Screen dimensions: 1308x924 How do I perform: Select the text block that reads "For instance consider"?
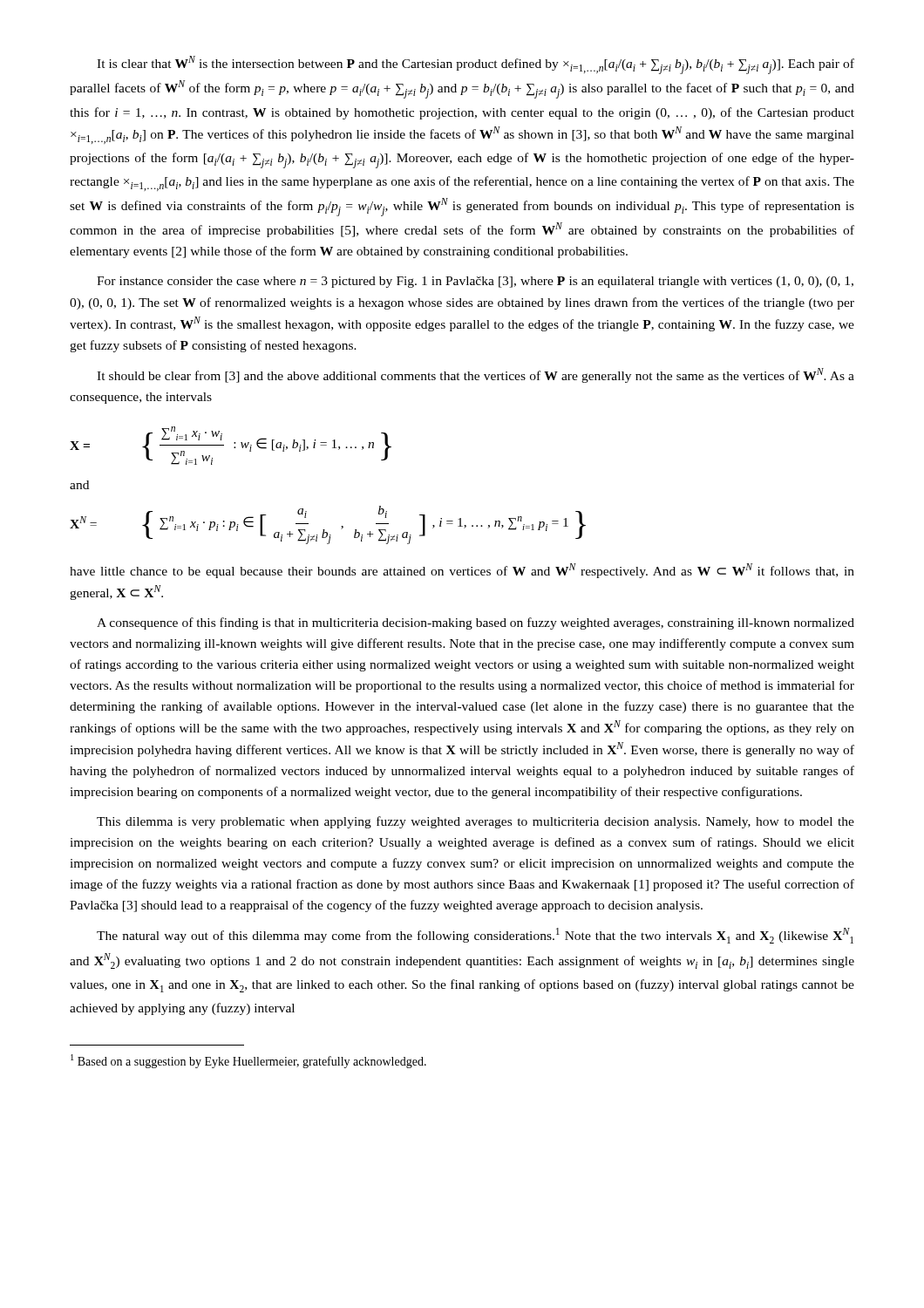(462, 313)
